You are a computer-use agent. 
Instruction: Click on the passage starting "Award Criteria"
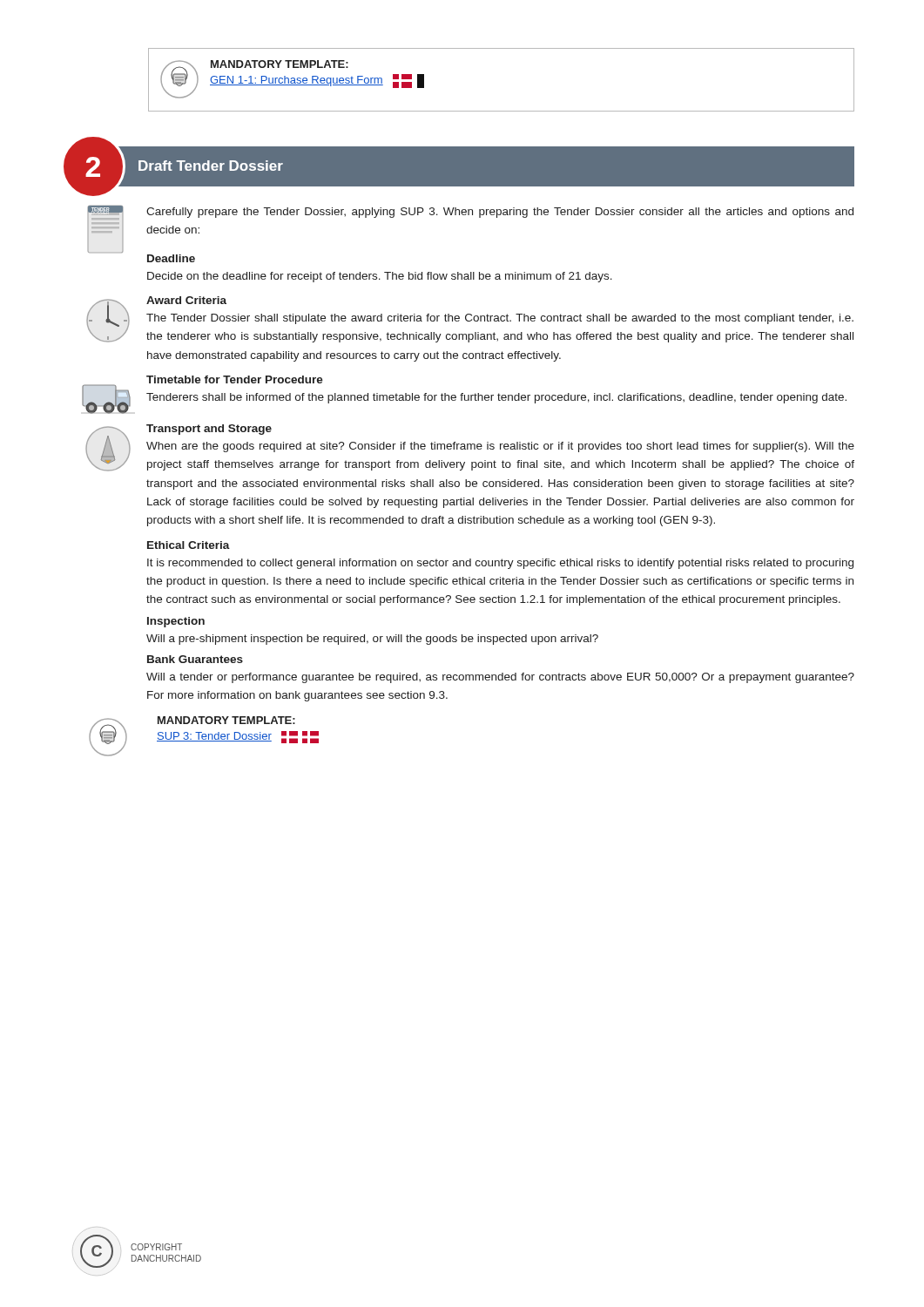186,300
